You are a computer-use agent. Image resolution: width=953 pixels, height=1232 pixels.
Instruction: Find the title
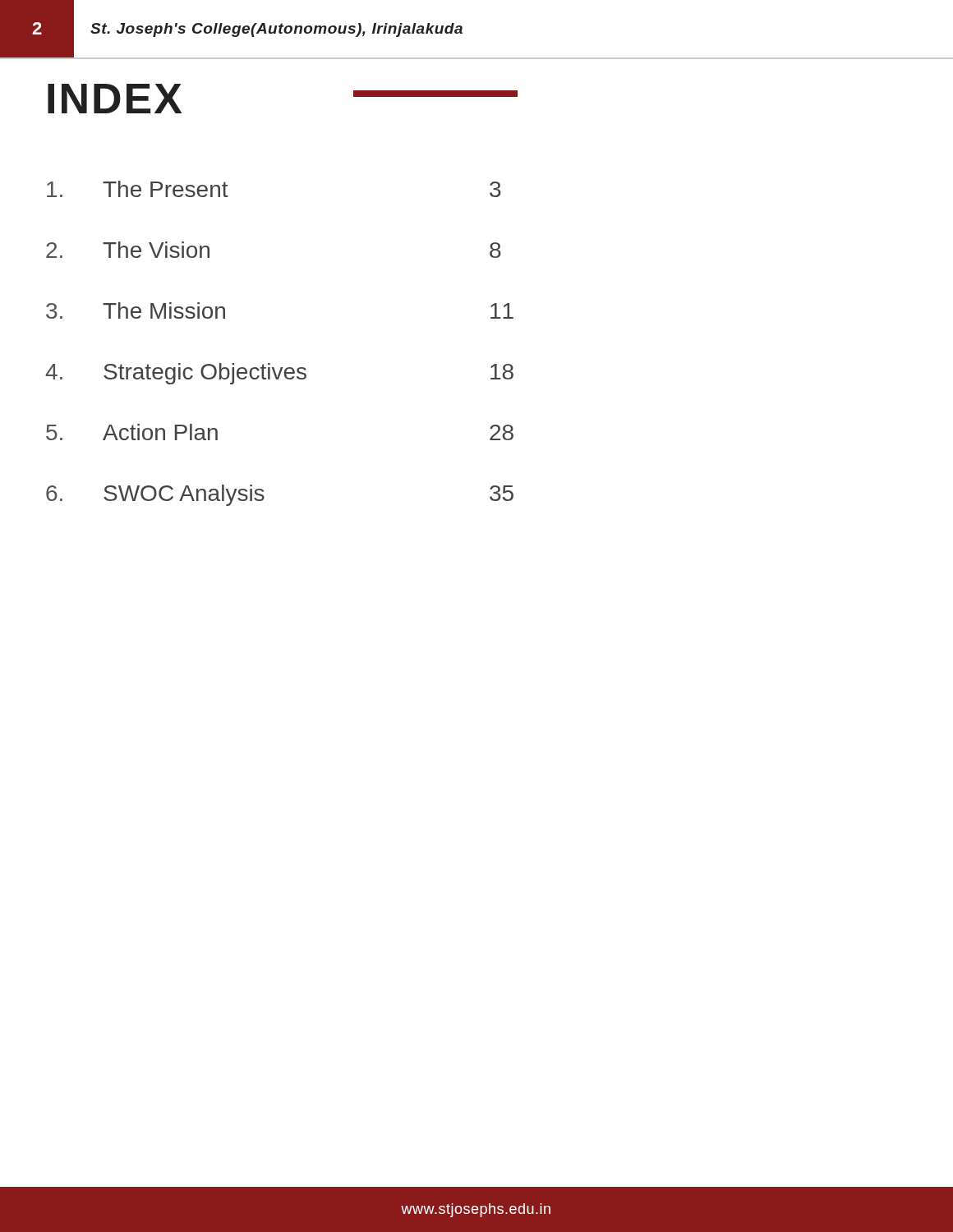coord(115,99)
